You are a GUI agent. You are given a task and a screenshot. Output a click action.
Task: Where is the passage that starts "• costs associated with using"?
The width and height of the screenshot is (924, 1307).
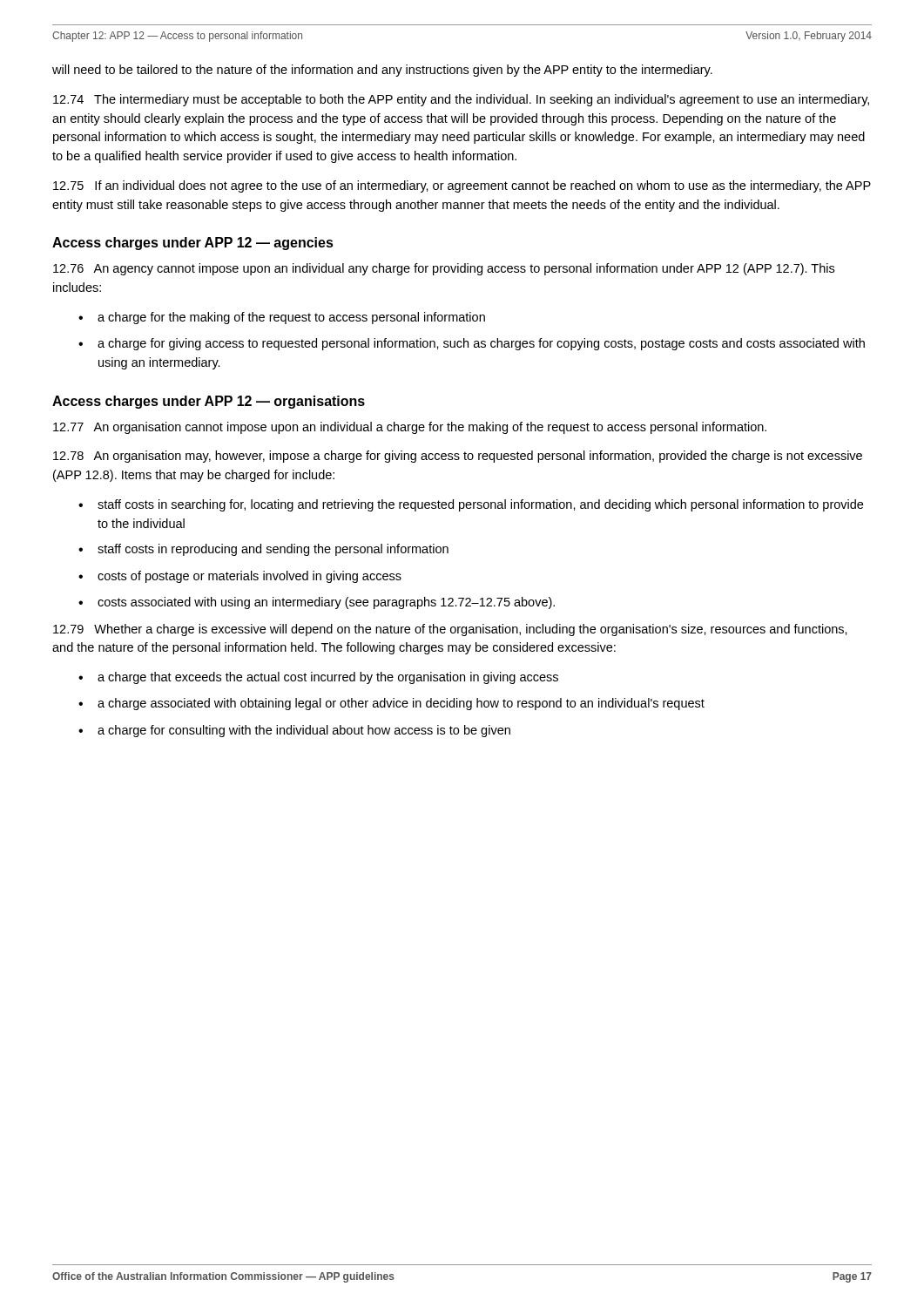[x=475, y=603]
